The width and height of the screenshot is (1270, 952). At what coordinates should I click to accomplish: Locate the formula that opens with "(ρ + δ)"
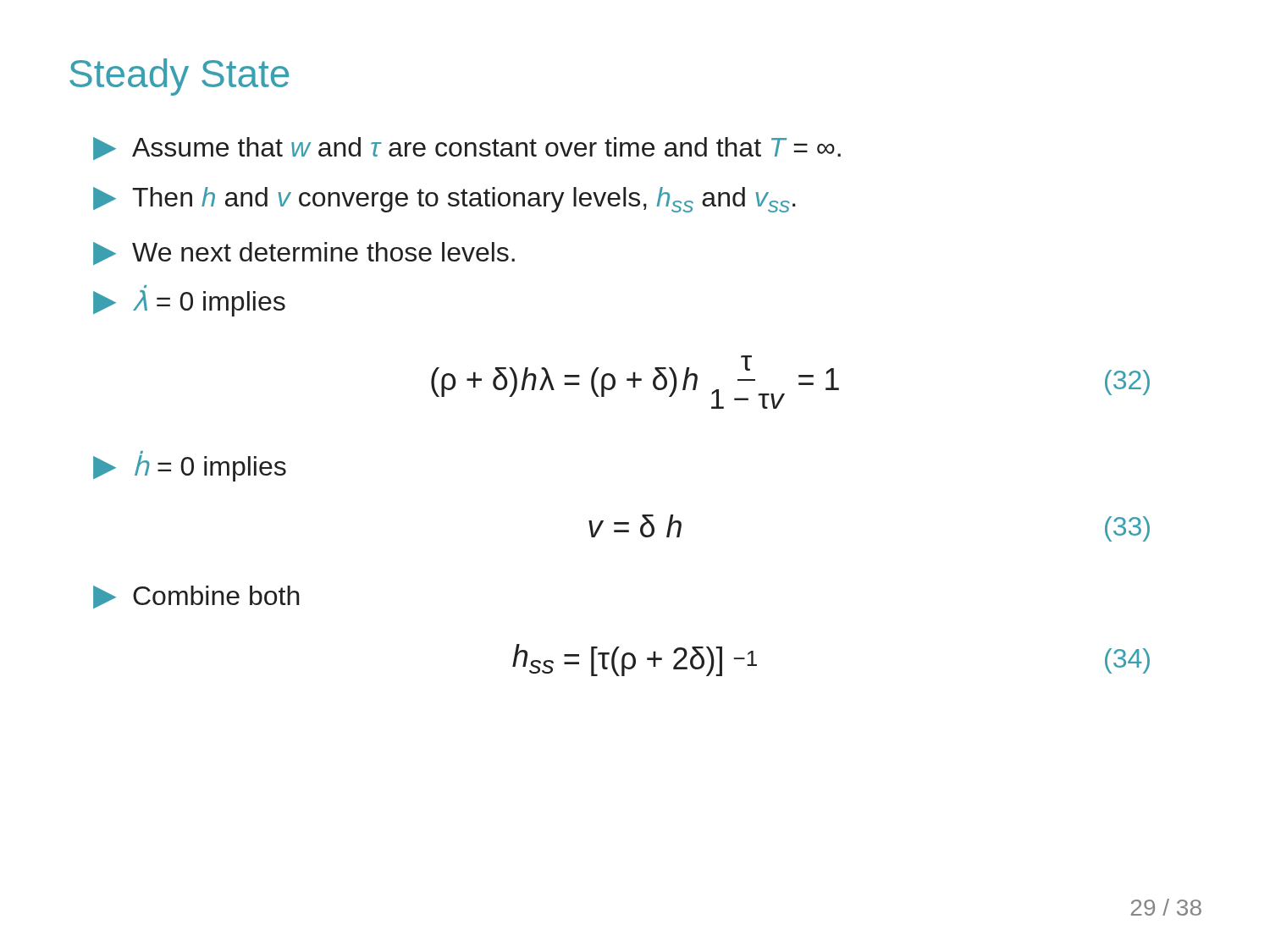click(791, 380)
